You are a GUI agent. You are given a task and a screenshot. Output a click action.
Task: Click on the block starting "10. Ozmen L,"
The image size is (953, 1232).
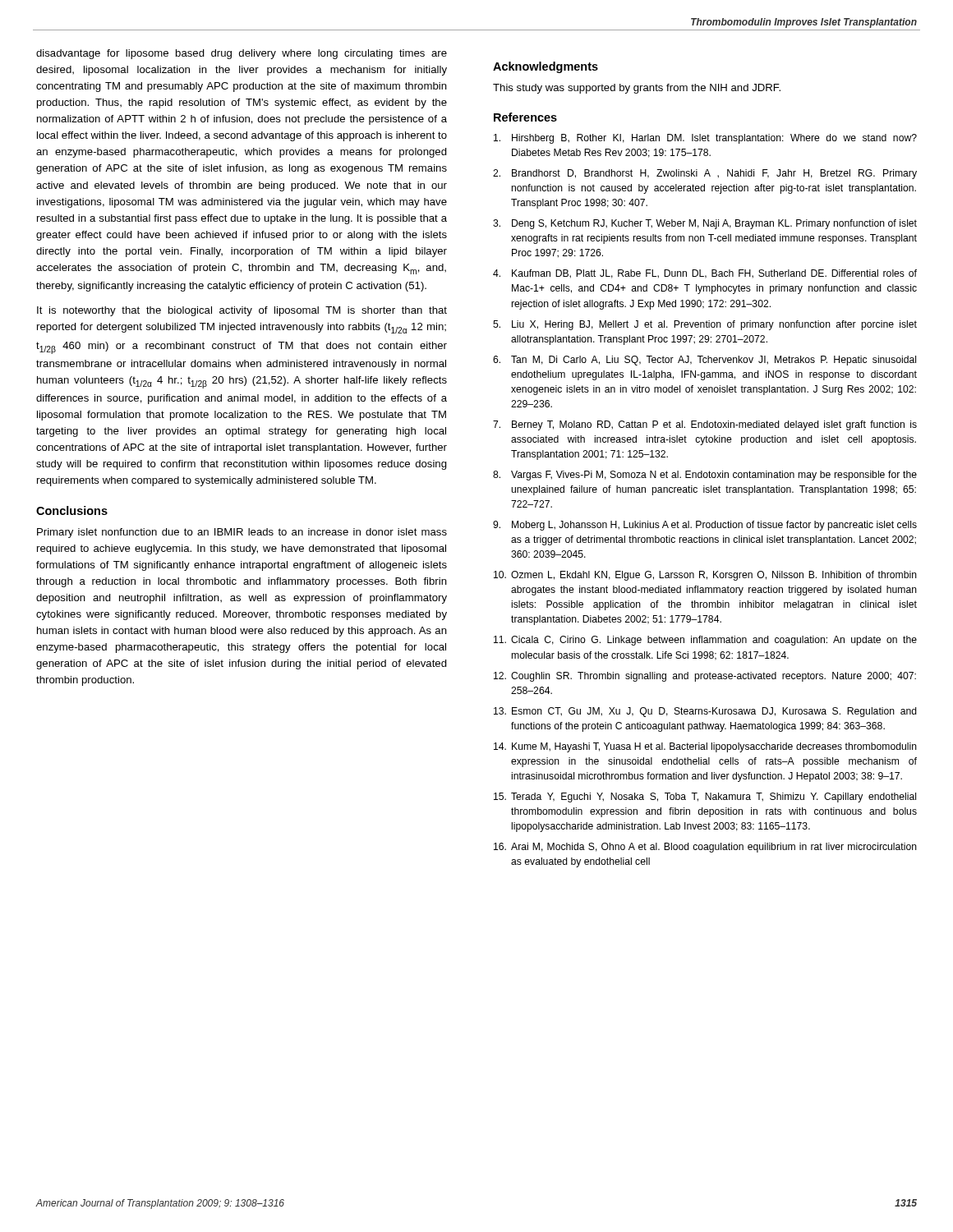pyautogui.click(x=705, y=597)
